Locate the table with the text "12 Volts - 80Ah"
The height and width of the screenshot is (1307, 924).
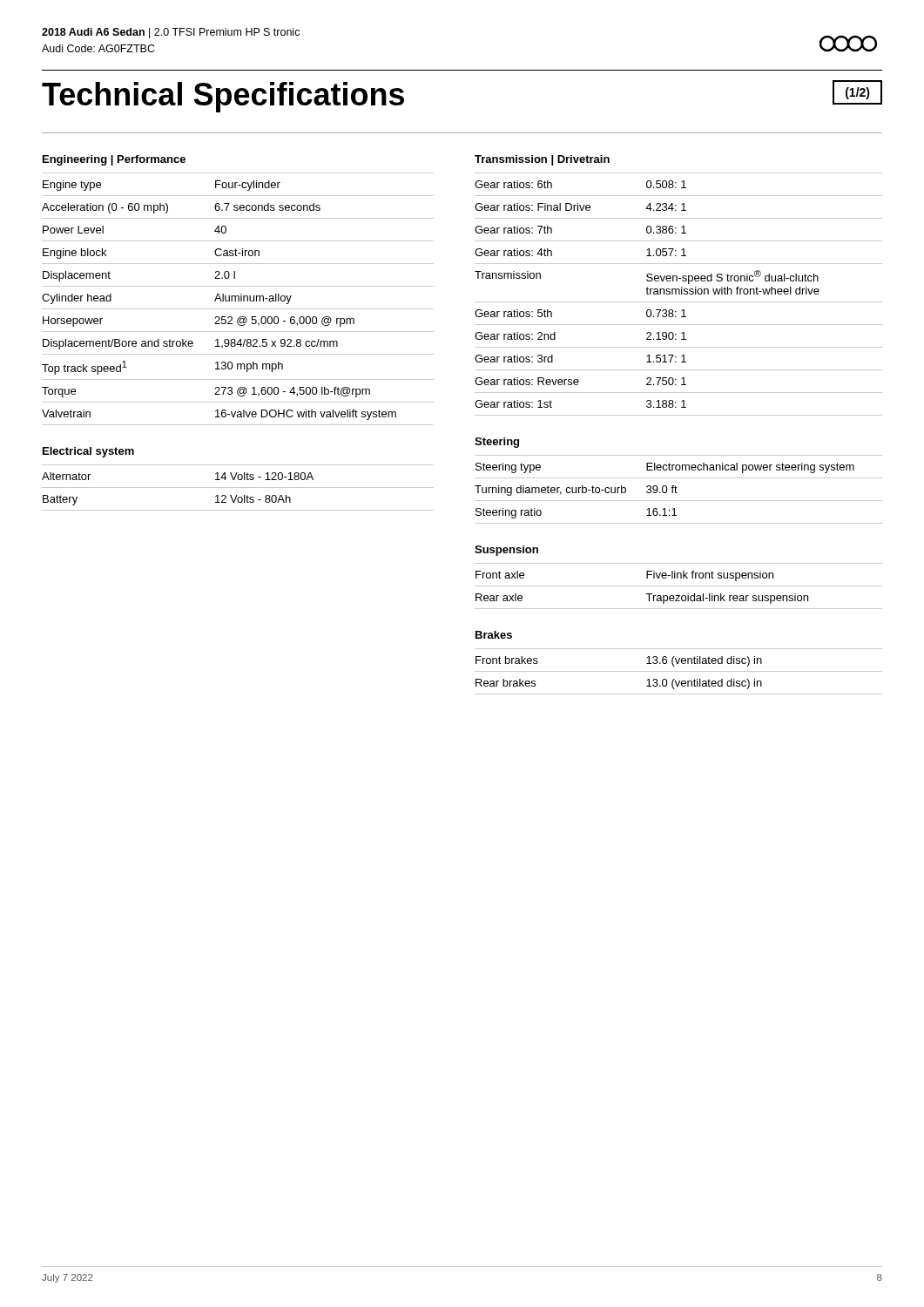(238, 488)
